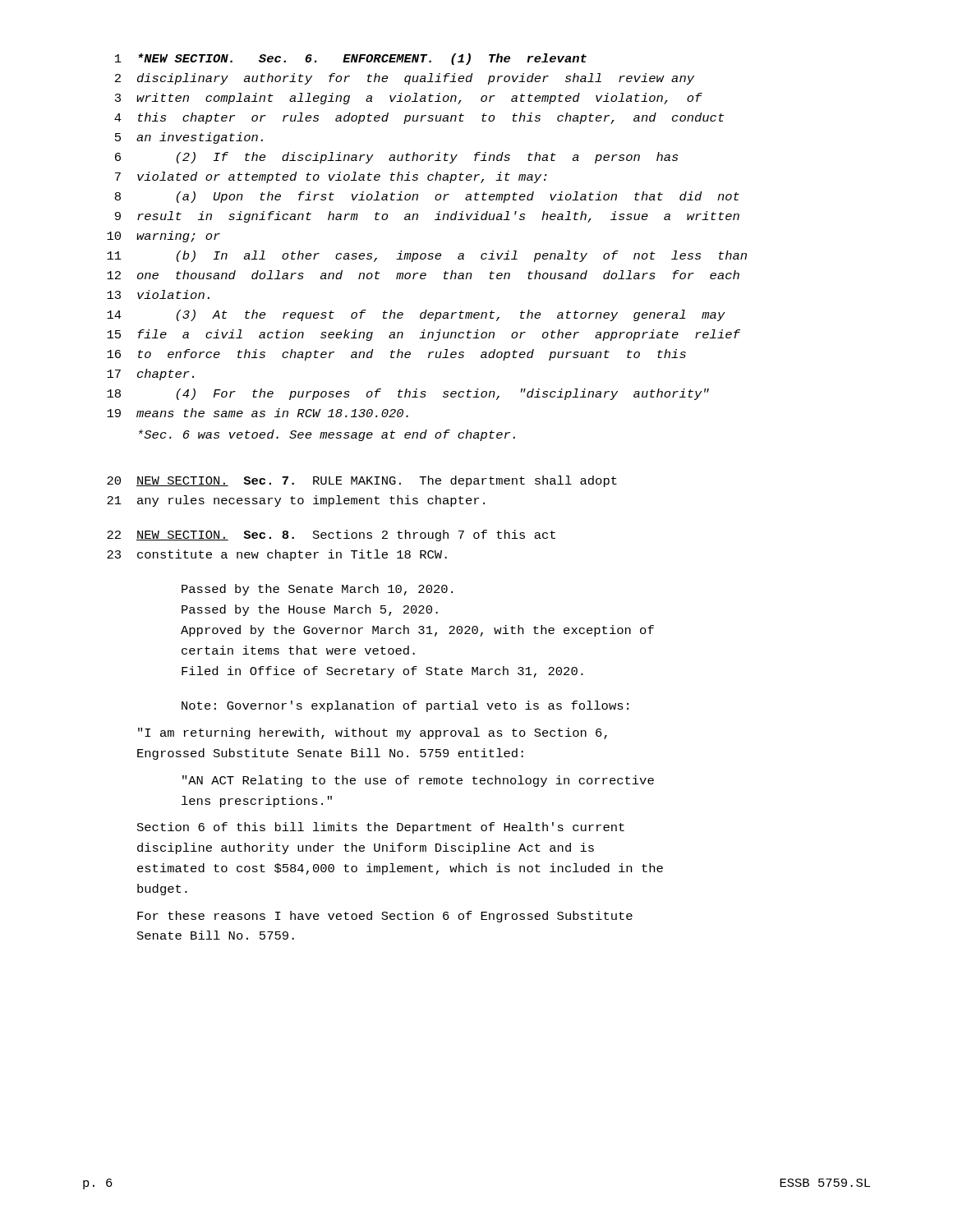Screen dimensions: 1232x953
Task: Where is the passage that starts ""AN ACT Relating to the use"?
Action: 418,791
